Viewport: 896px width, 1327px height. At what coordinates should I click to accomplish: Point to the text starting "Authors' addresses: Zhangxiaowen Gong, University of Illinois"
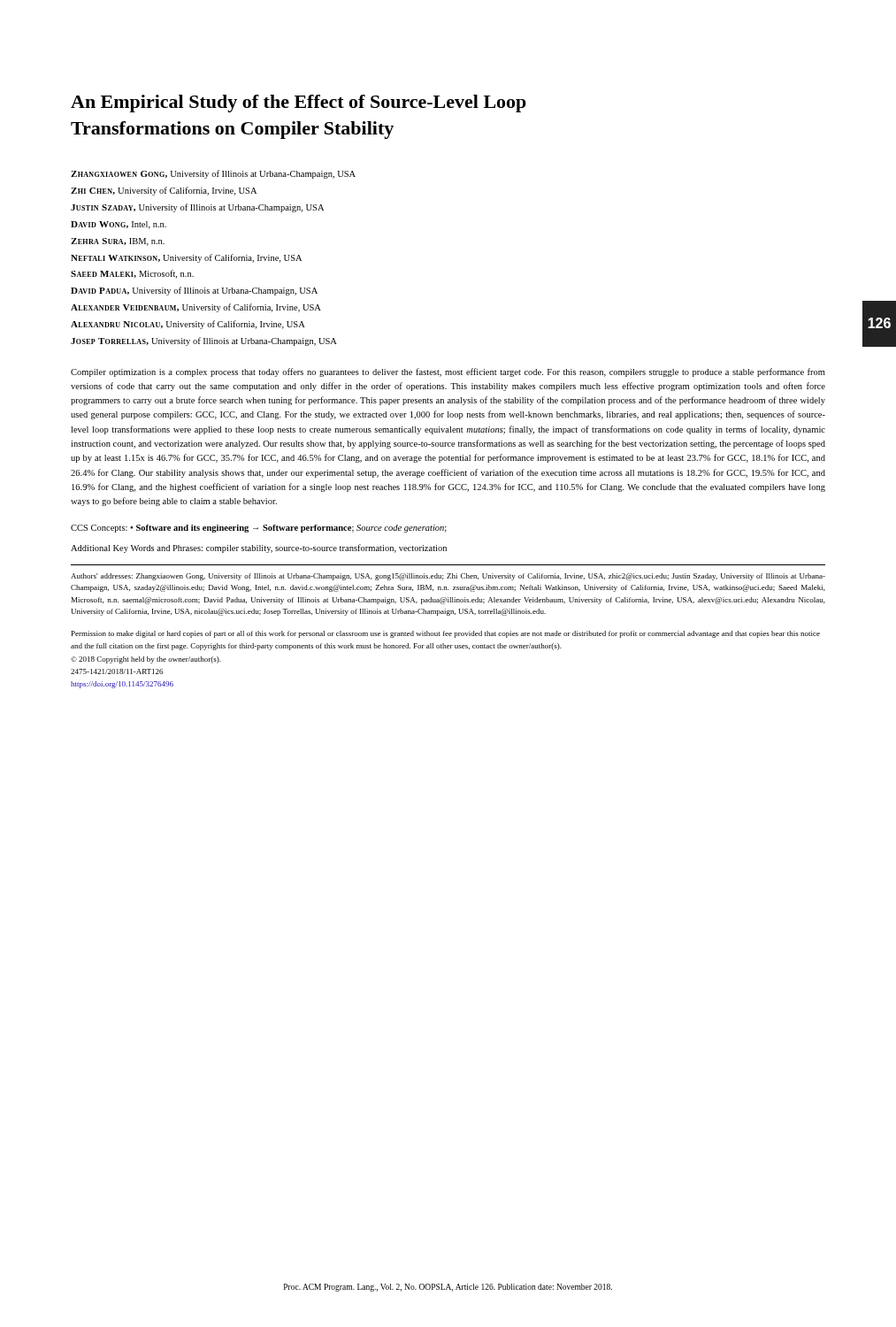point(448,594)
